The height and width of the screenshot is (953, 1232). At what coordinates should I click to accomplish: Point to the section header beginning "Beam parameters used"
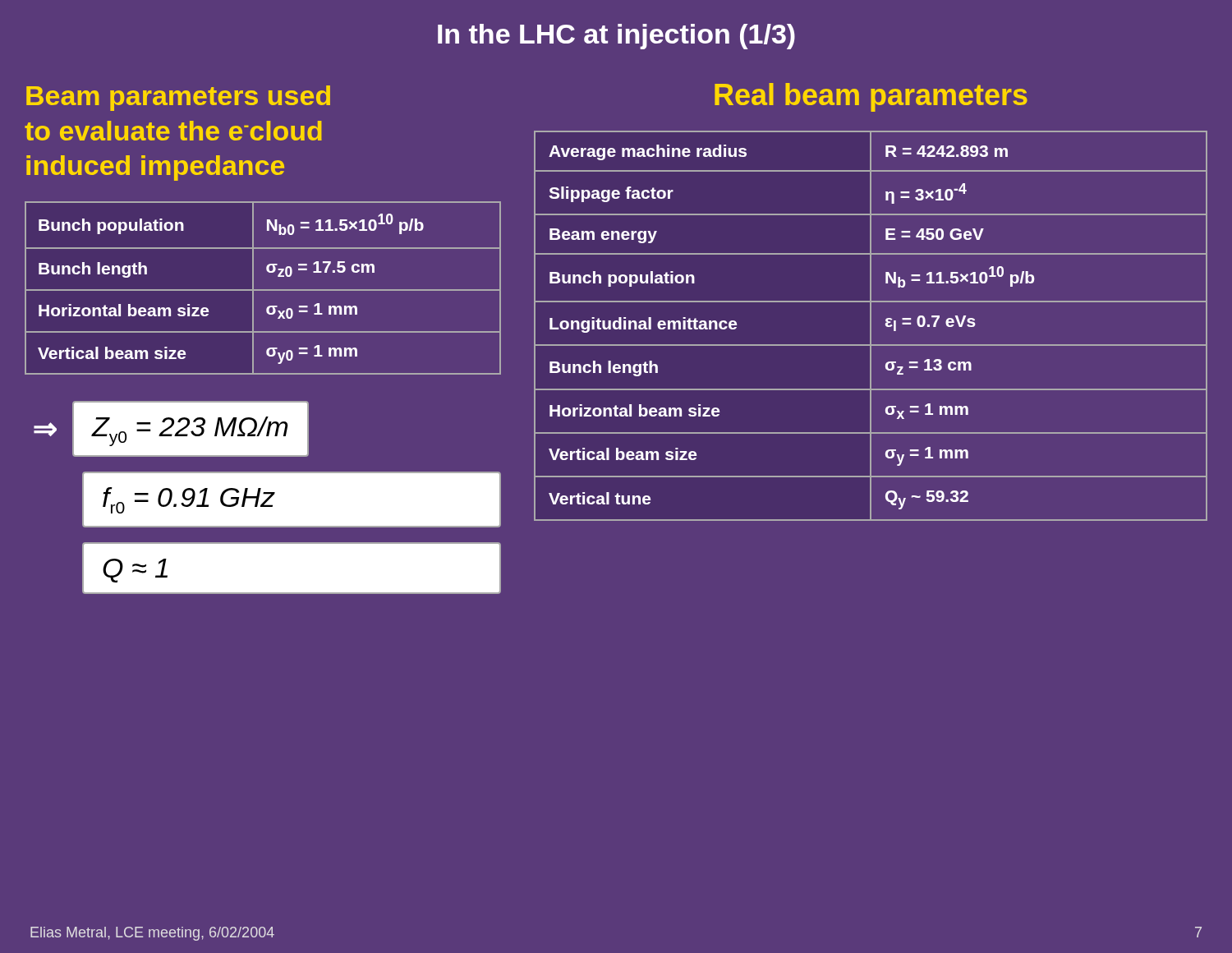178,130
